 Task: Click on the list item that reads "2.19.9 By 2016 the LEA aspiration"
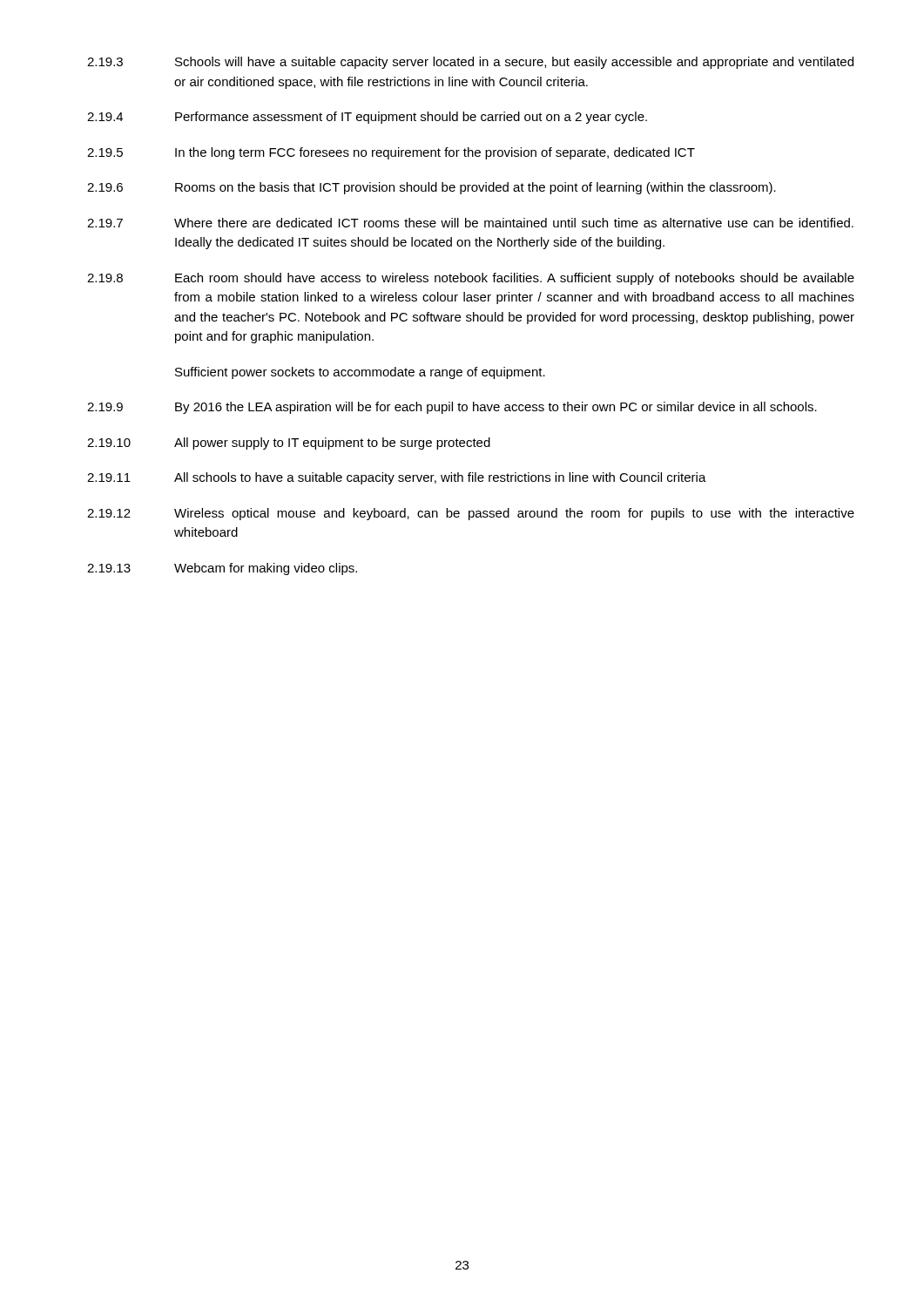[x=471, y=407]
